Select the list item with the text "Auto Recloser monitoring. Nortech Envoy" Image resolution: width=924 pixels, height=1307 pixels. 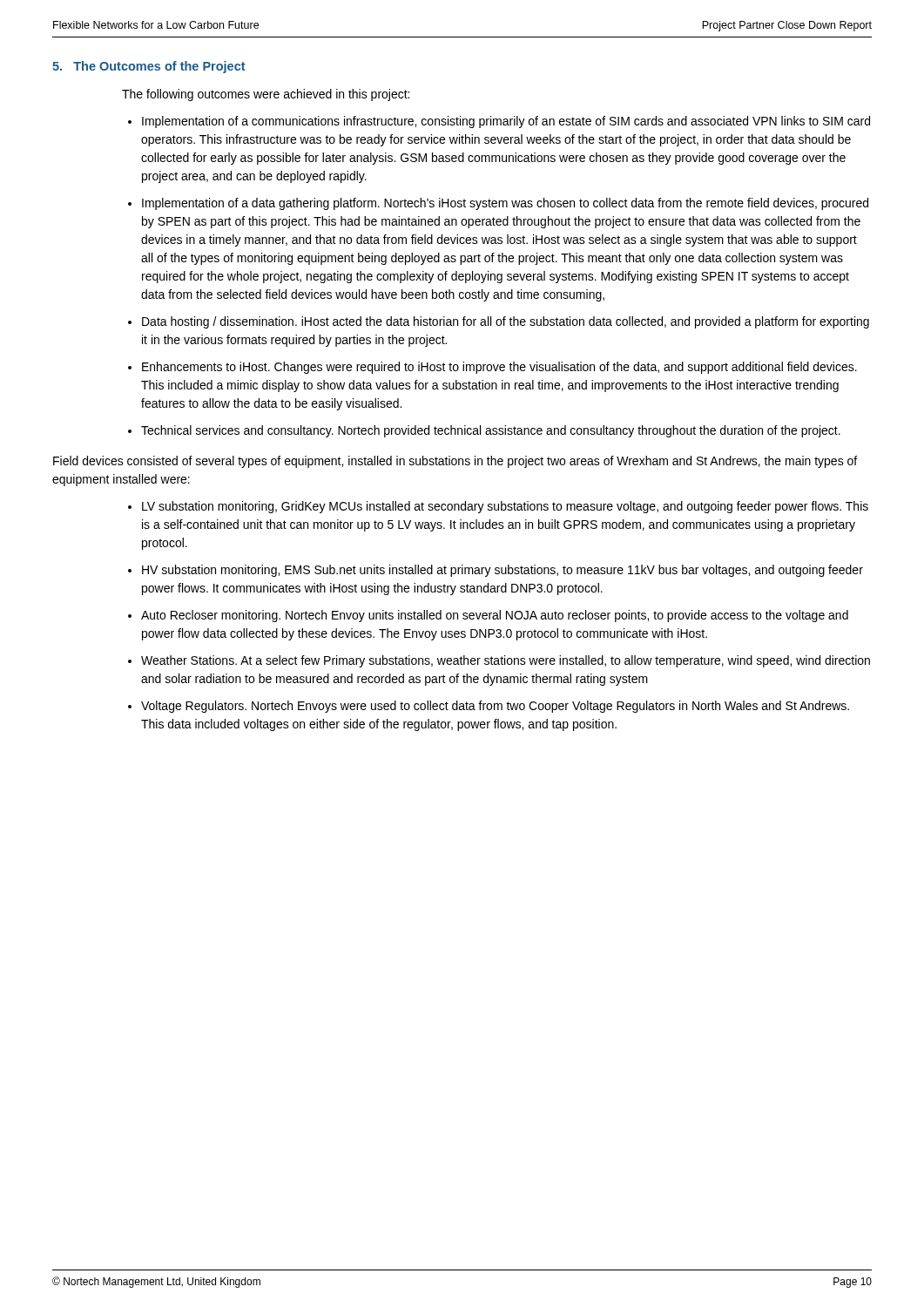[495, 624]
